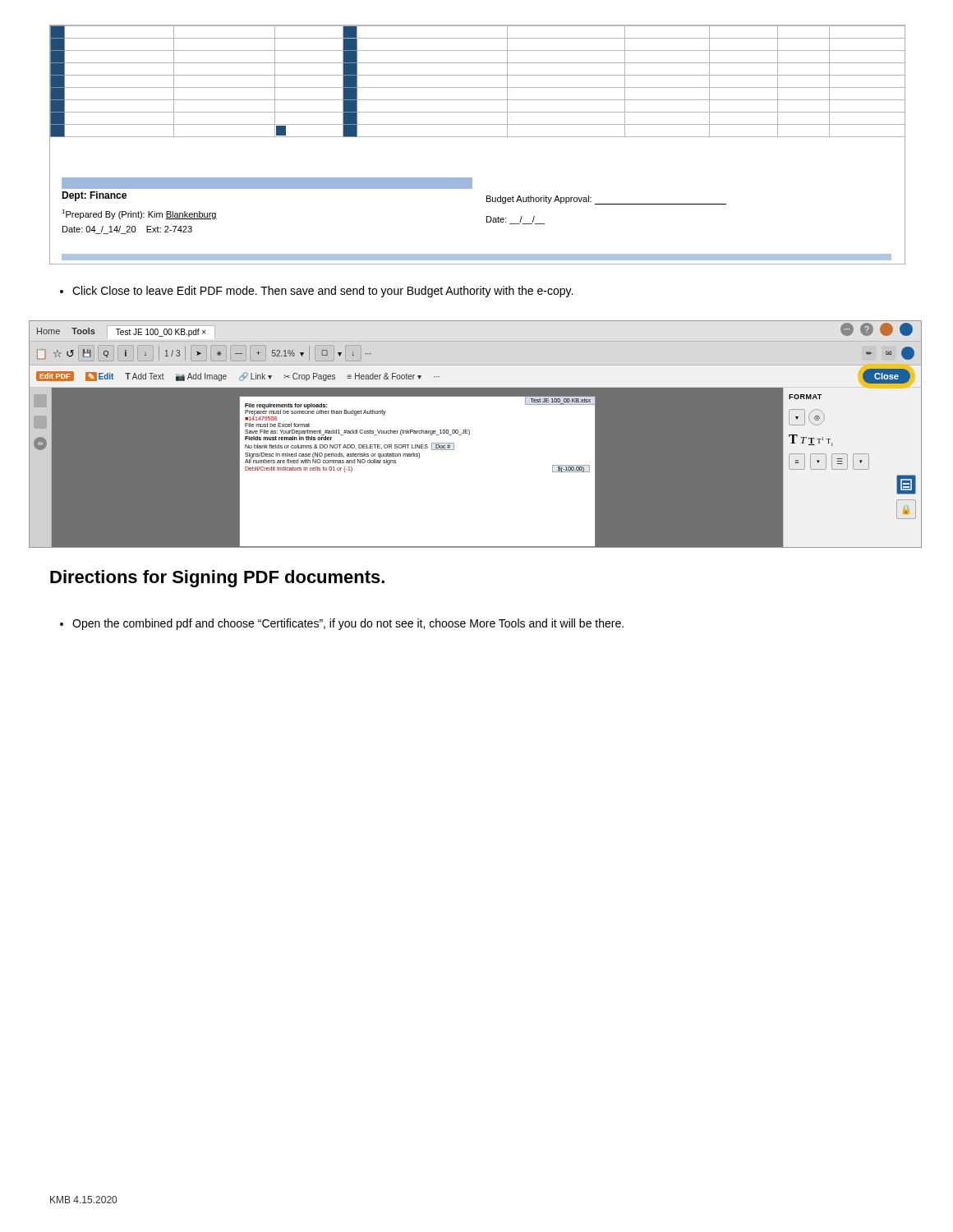Click the section header
The height and width of the screenshot is (1232, 953).
coord(217,577)
